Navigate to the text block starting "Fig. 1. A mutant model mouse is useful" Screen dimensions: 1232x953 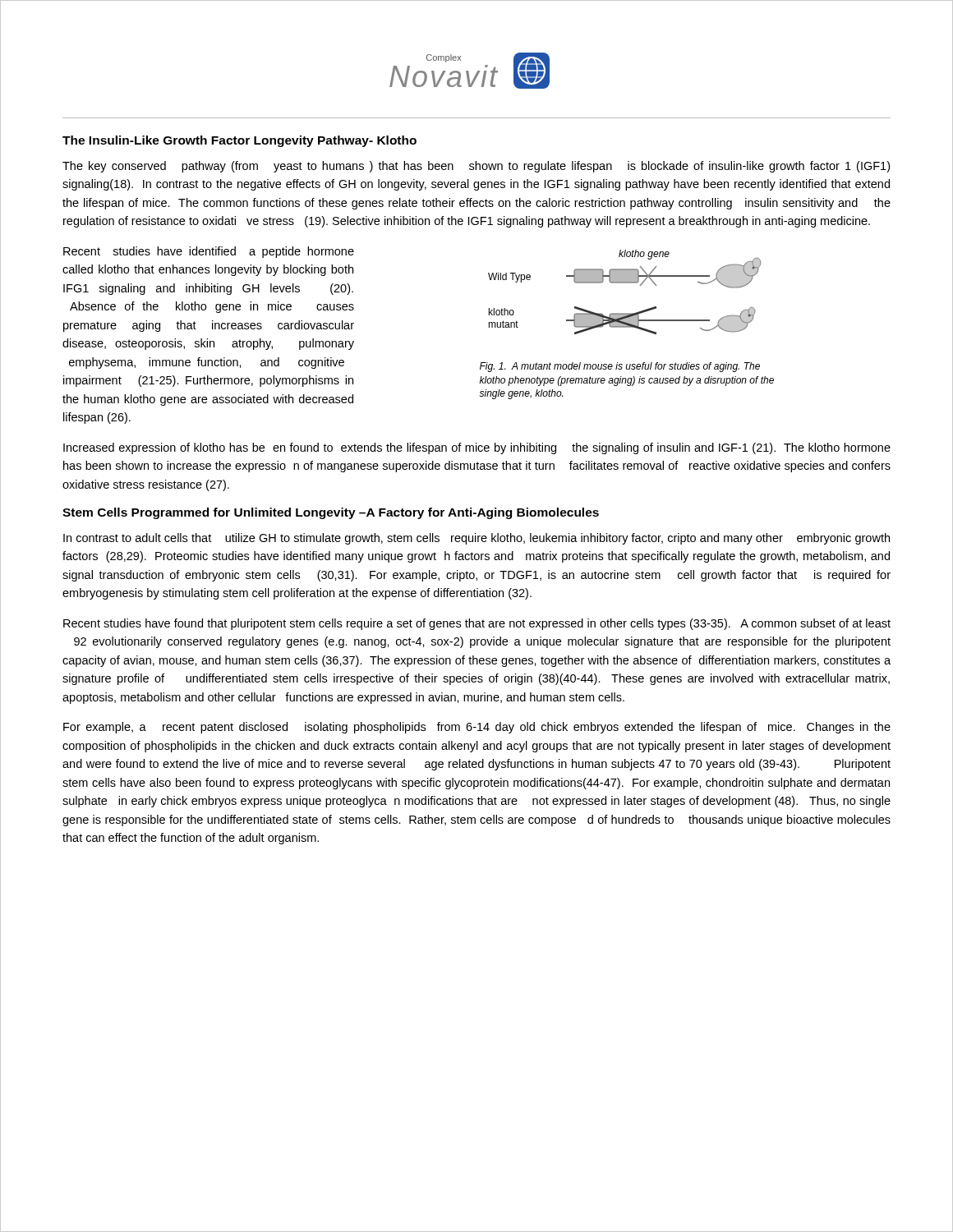pyautogui.click(x=627, y=380)
